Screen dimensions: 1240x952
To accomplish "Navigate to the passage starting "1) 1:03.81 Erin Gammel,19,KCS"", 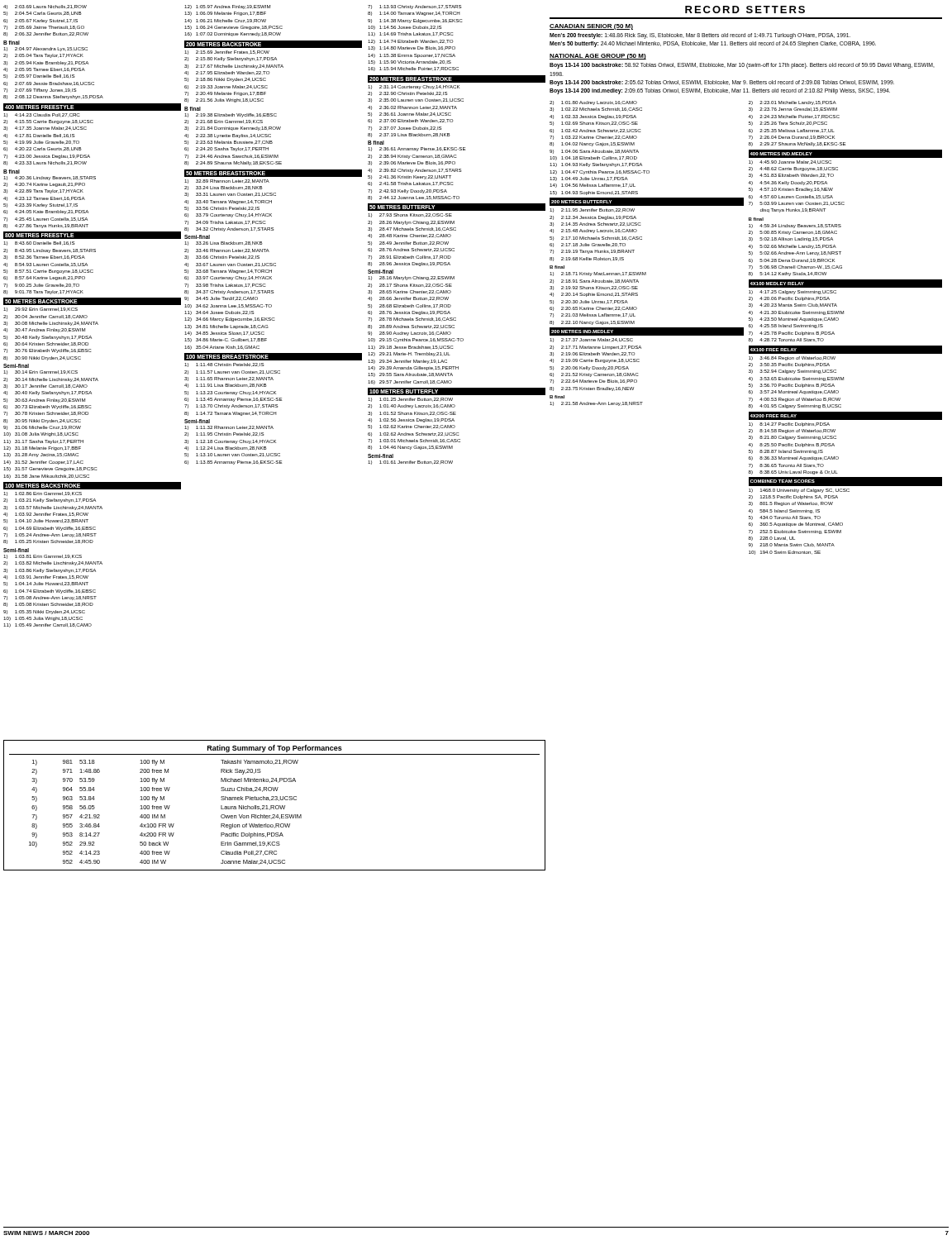I will 43,556.
